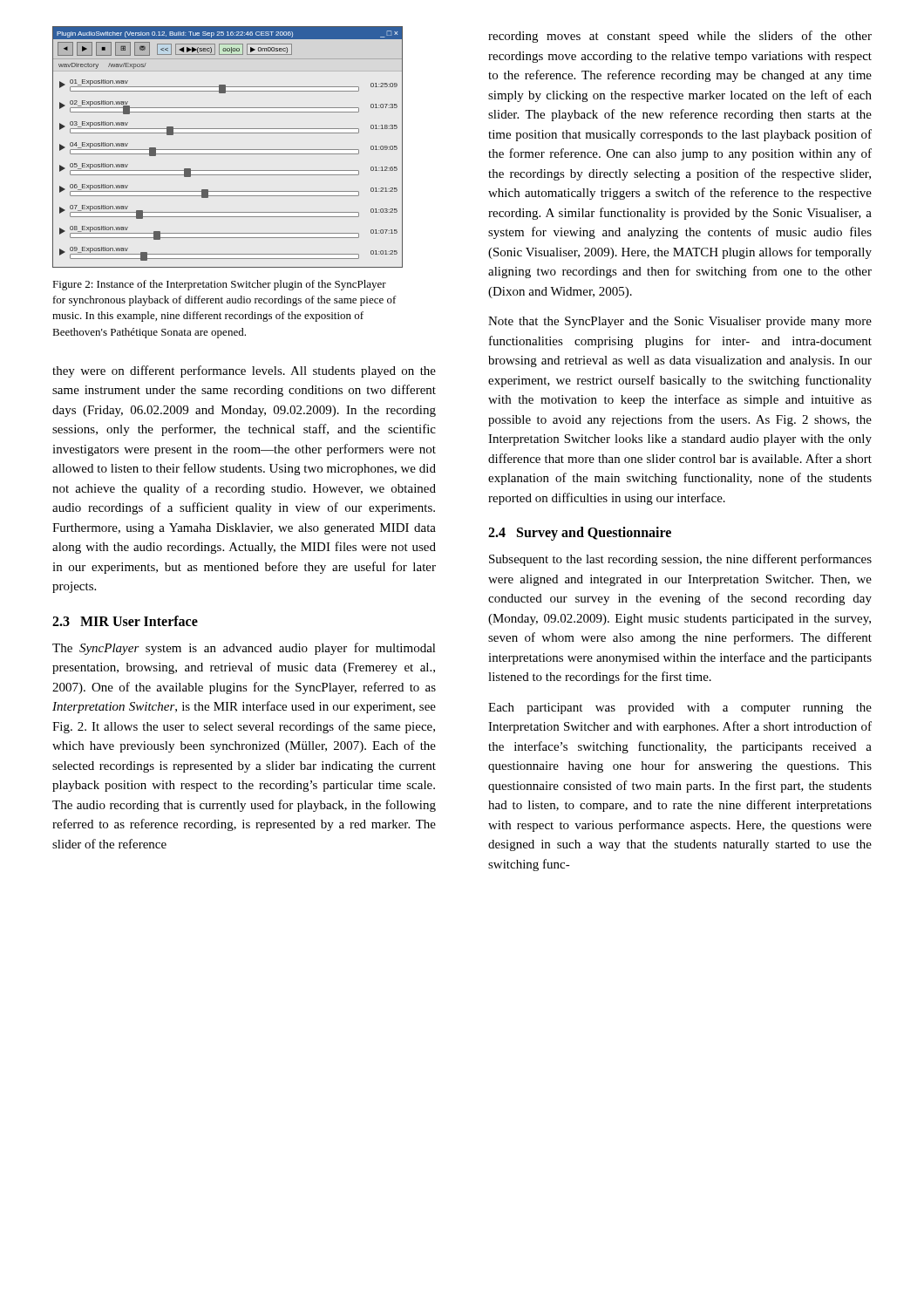Locate the section header that reads "2.4 Survey and Questionnaire"
924x1308 pixels.
[680, 533]
